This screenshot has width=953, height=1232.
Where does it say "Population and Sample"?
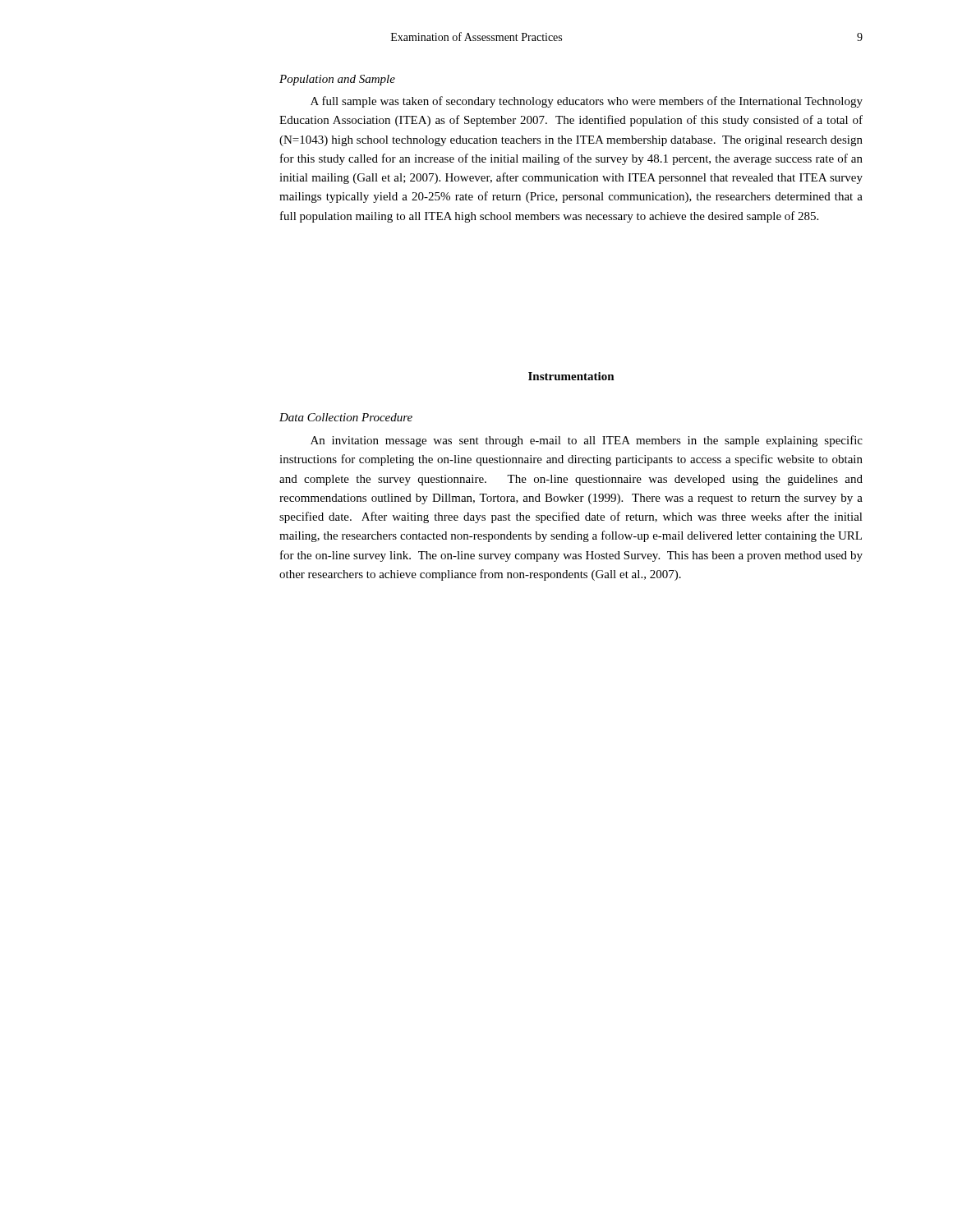coord(337,79)
